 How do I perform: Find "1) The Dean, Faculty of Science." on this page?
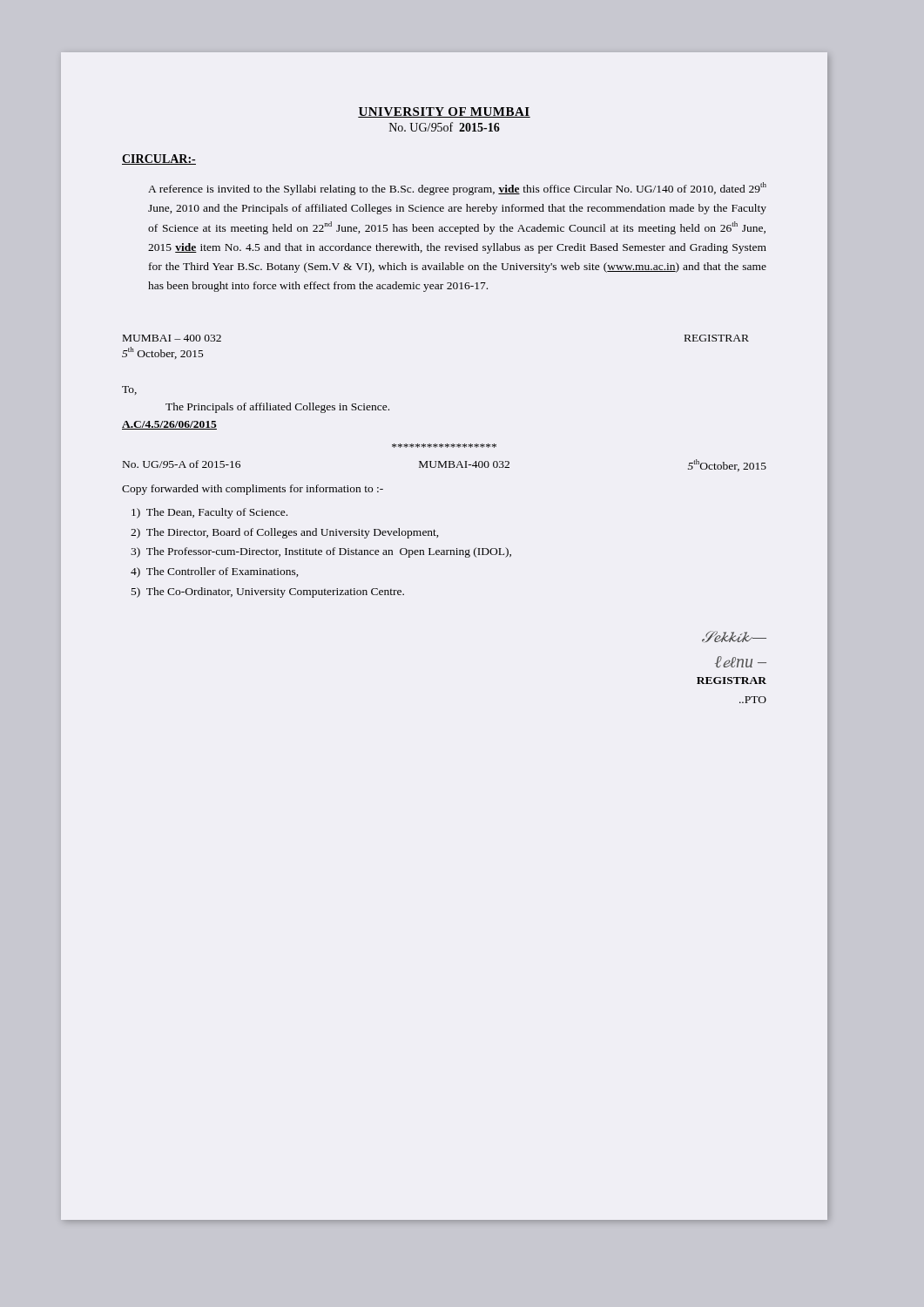[x=210, y=512]
